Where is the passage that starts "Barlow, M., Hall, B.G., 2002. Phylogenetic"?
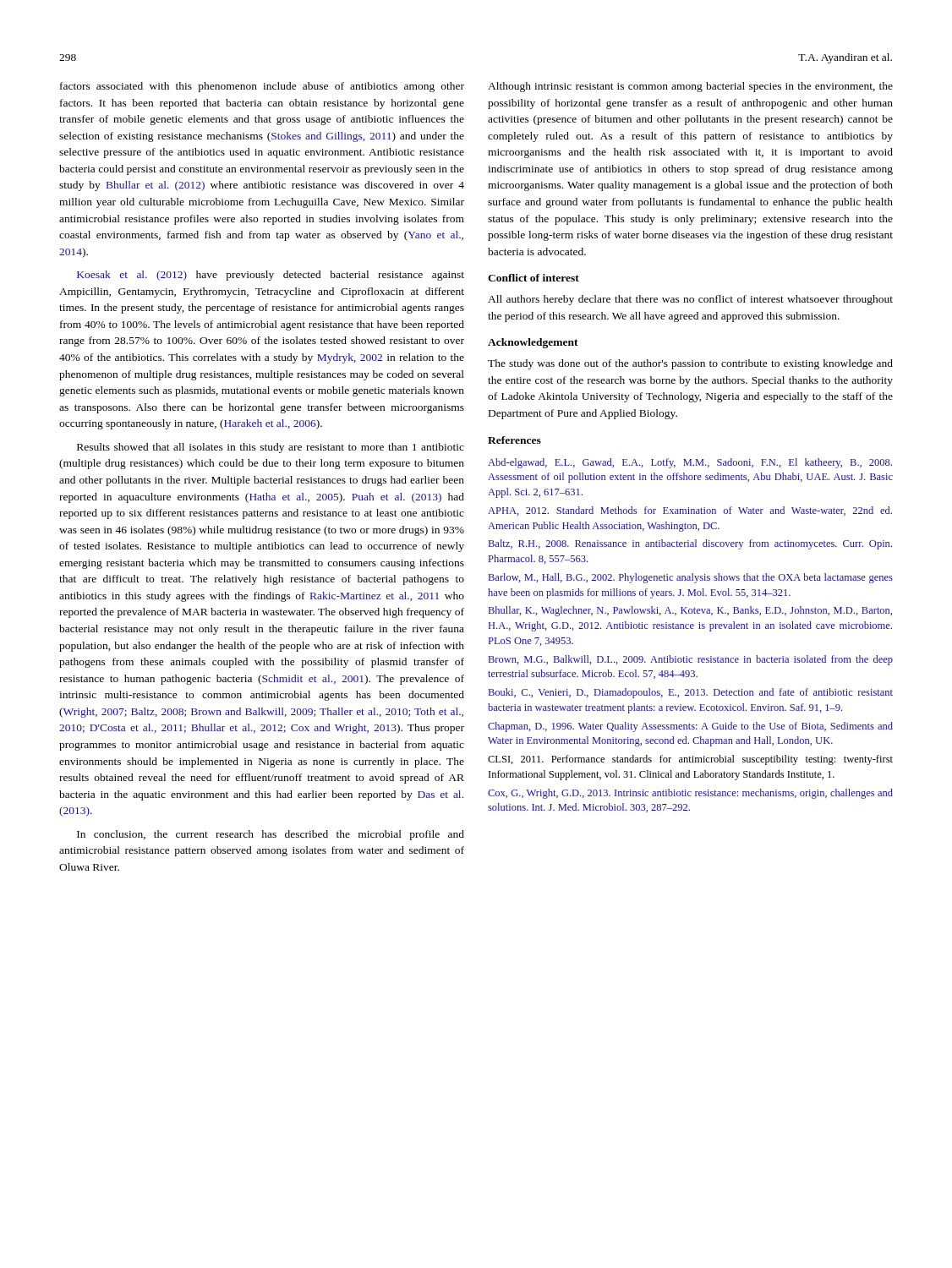The image size is (952, 1268). click(690, 585)
